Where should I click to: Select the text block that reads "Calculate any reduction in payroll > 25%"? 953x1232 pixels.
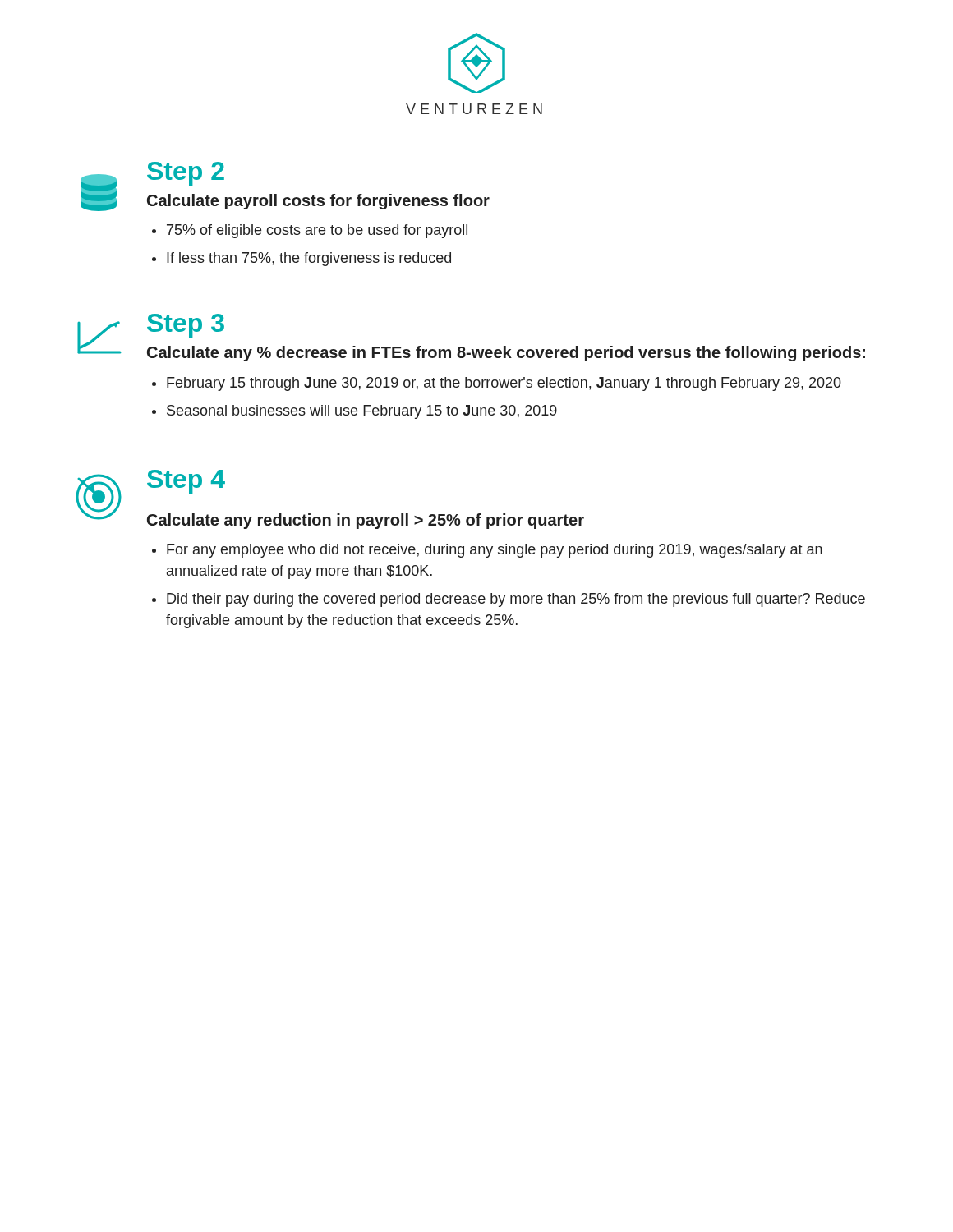pyautogui.click(x=365, y=520)
